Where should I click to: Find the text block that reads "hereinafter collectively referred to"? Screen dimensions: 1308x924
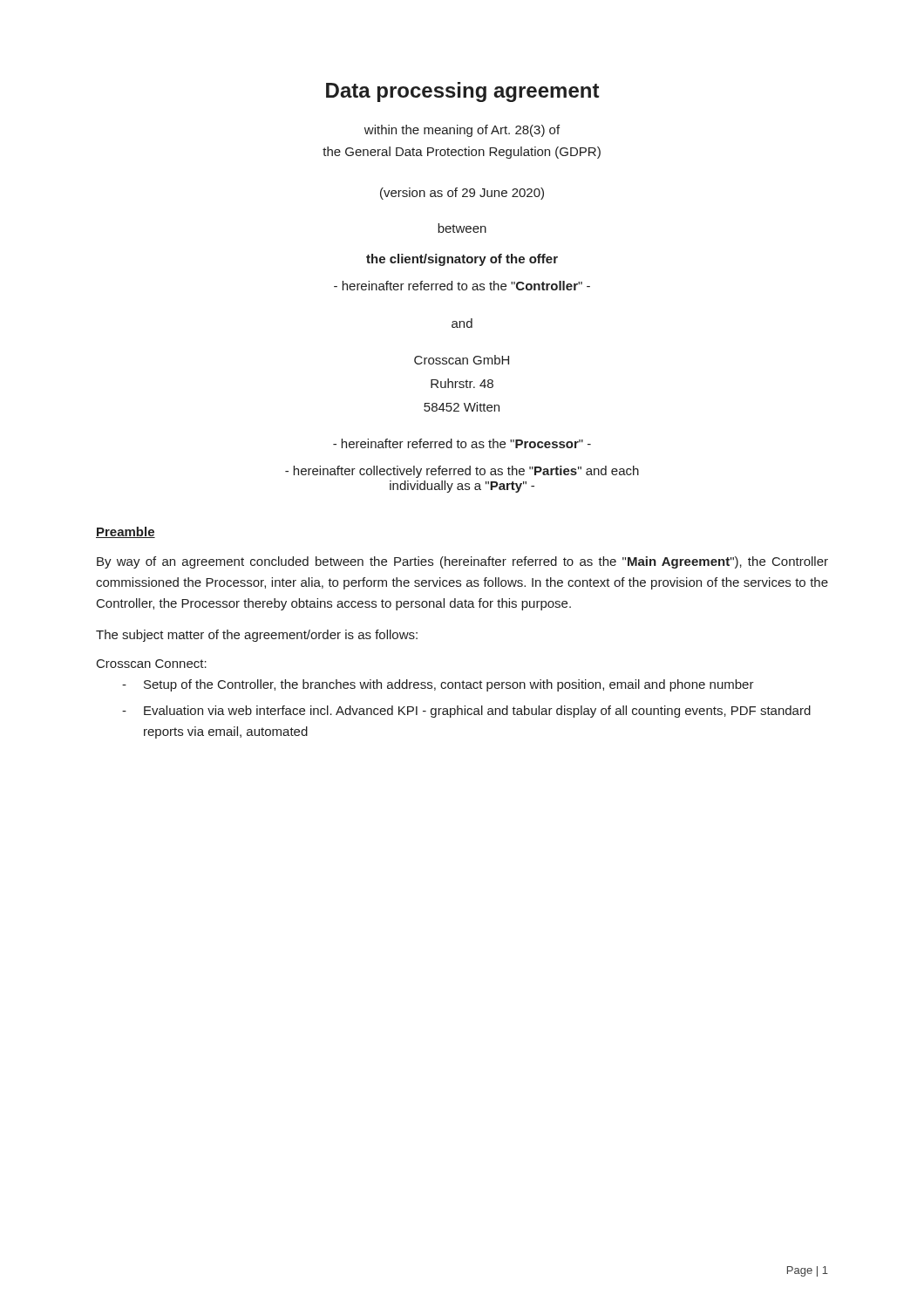(462, 478)
